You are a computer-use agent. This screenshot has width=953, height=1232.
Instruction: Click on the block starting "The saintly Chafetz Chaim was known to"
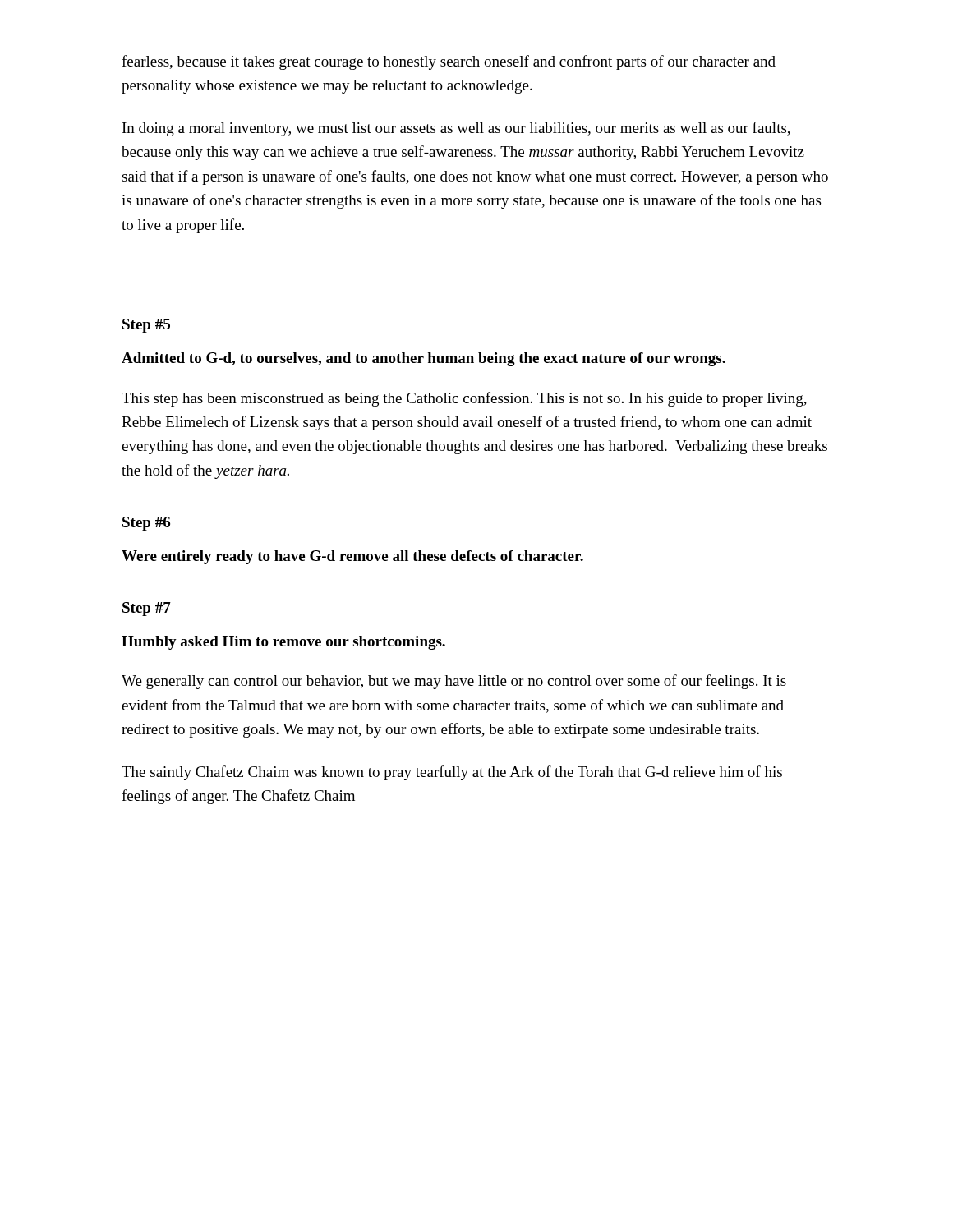point(452,784)
